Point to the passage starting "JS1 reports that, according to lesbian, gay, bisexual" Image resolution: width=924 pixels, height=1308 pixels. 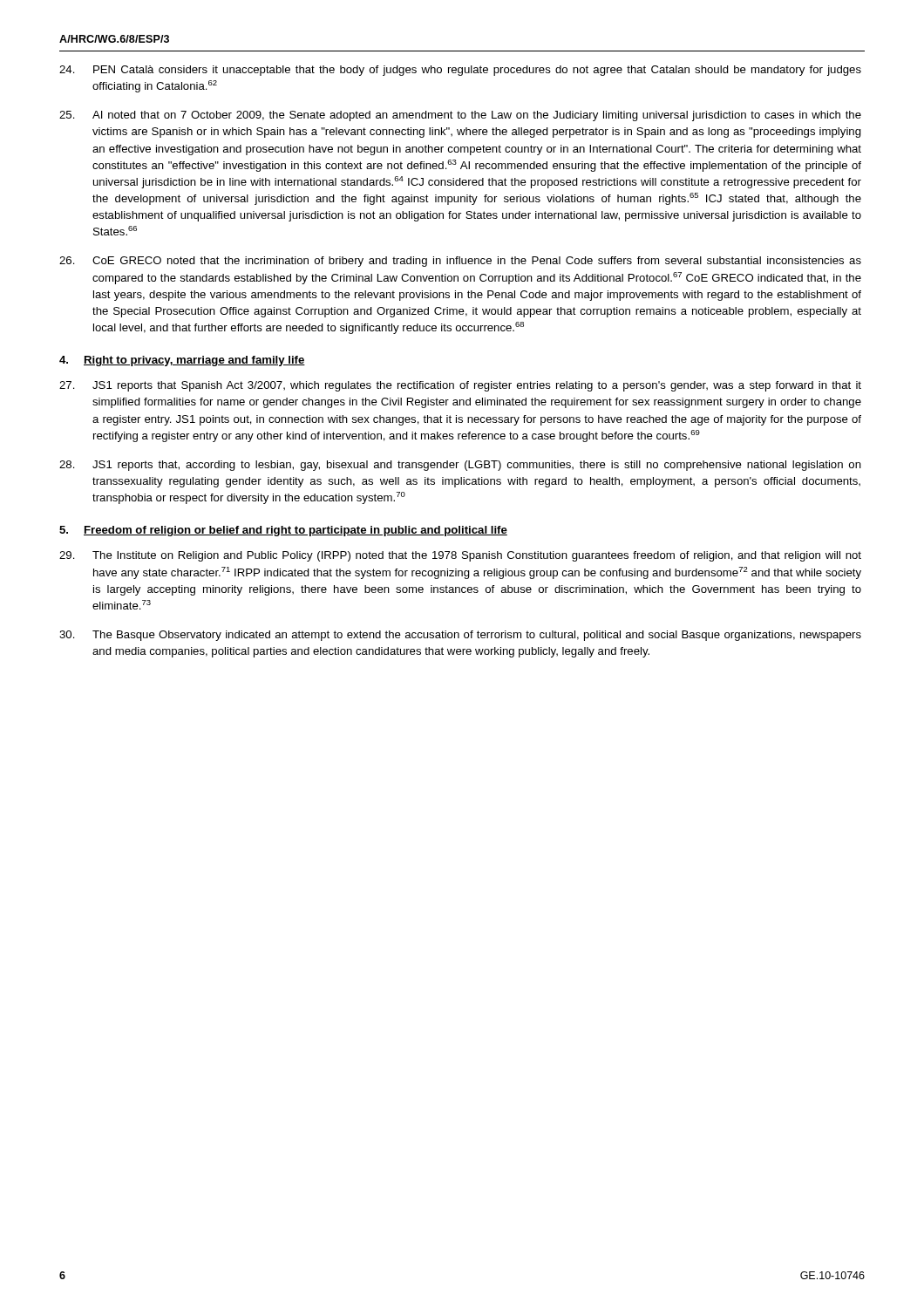[460, 481]
